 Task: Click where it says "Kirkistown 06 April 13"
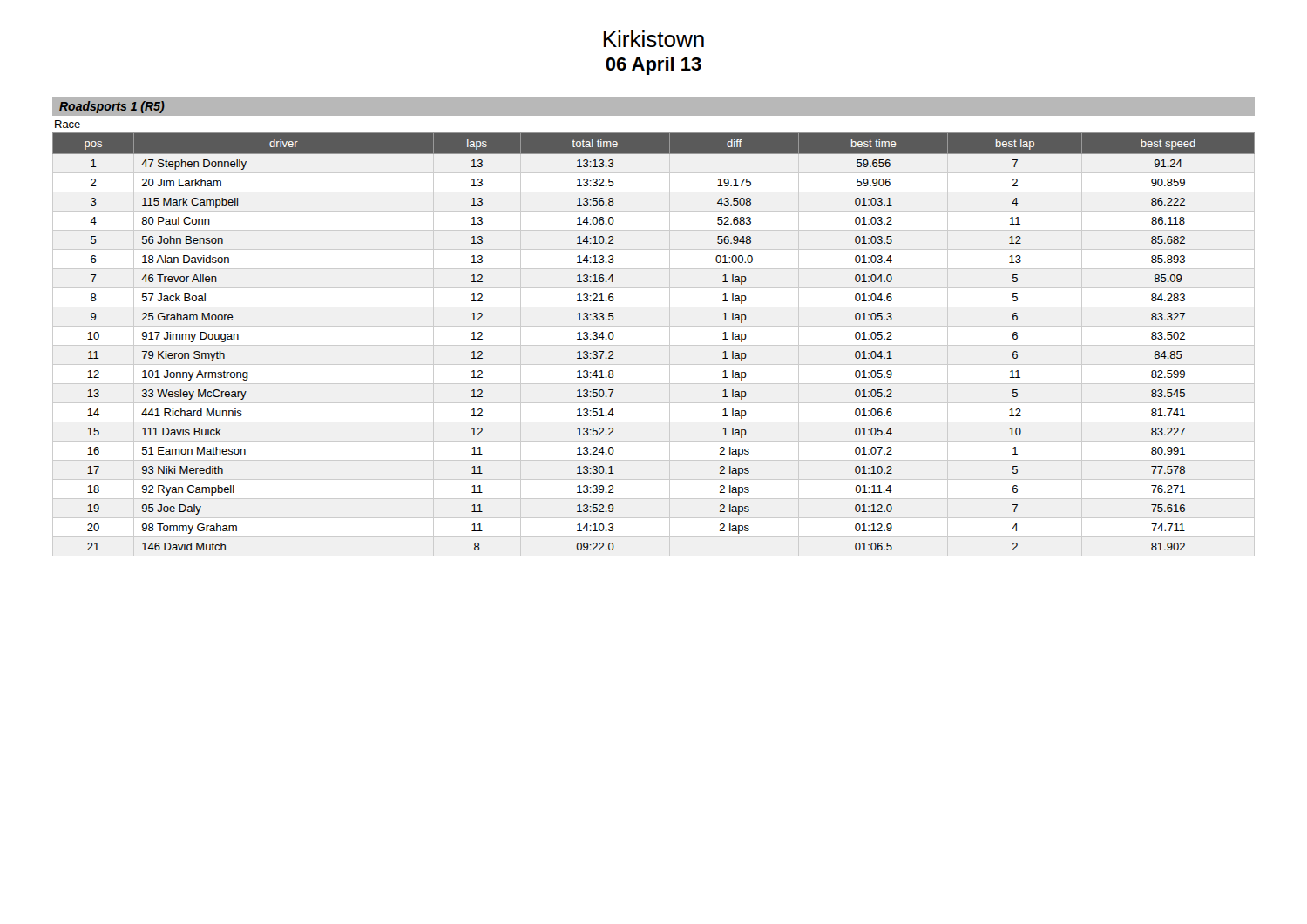(x=654, y=51)
